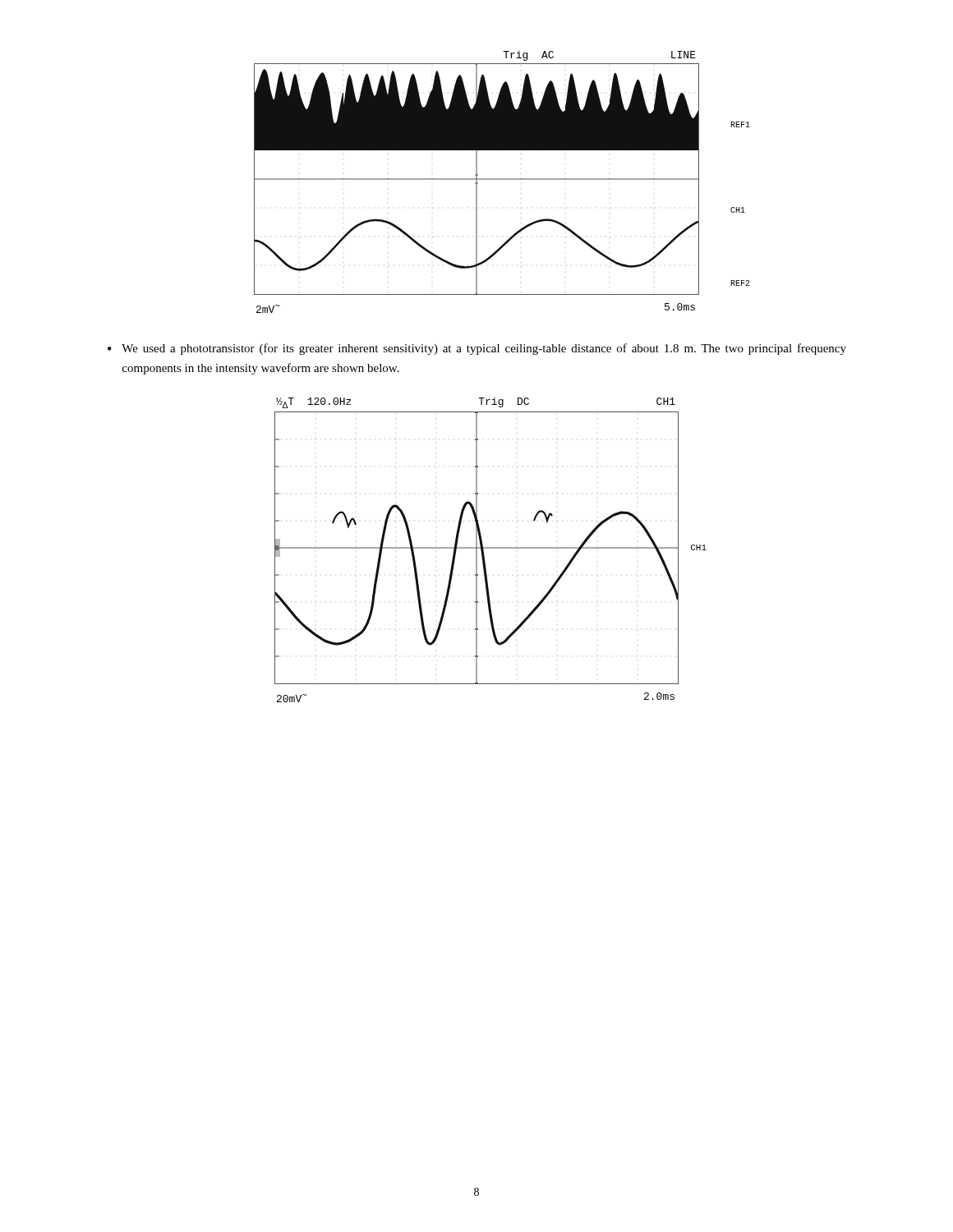The image size is (953, 1232).
Task: Where is the passage that starts "• We used a phototransistor (for its"?
Action: click(x=476, y=359)
